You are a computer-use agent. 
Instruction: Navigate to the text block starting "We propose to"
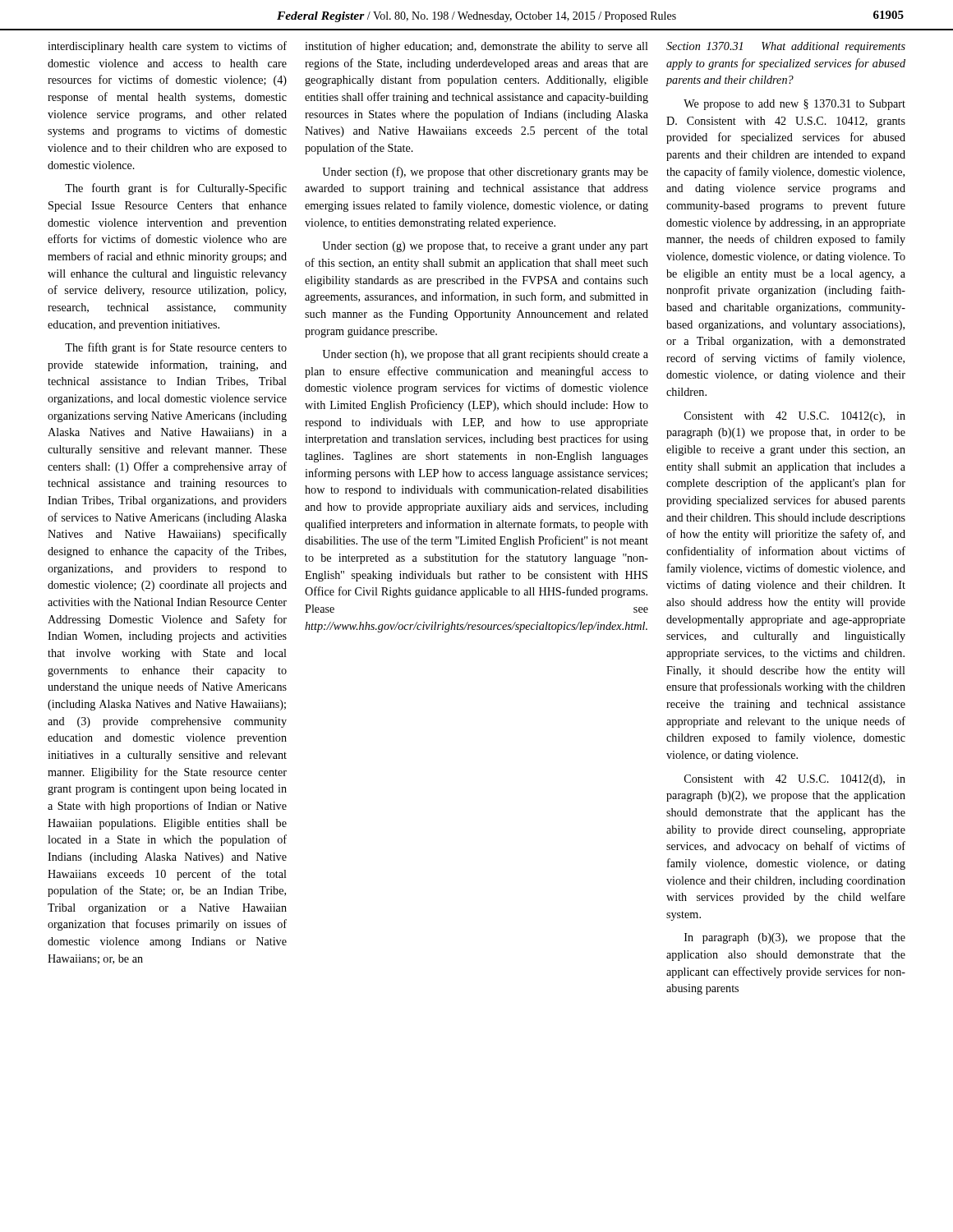(786, 248)
